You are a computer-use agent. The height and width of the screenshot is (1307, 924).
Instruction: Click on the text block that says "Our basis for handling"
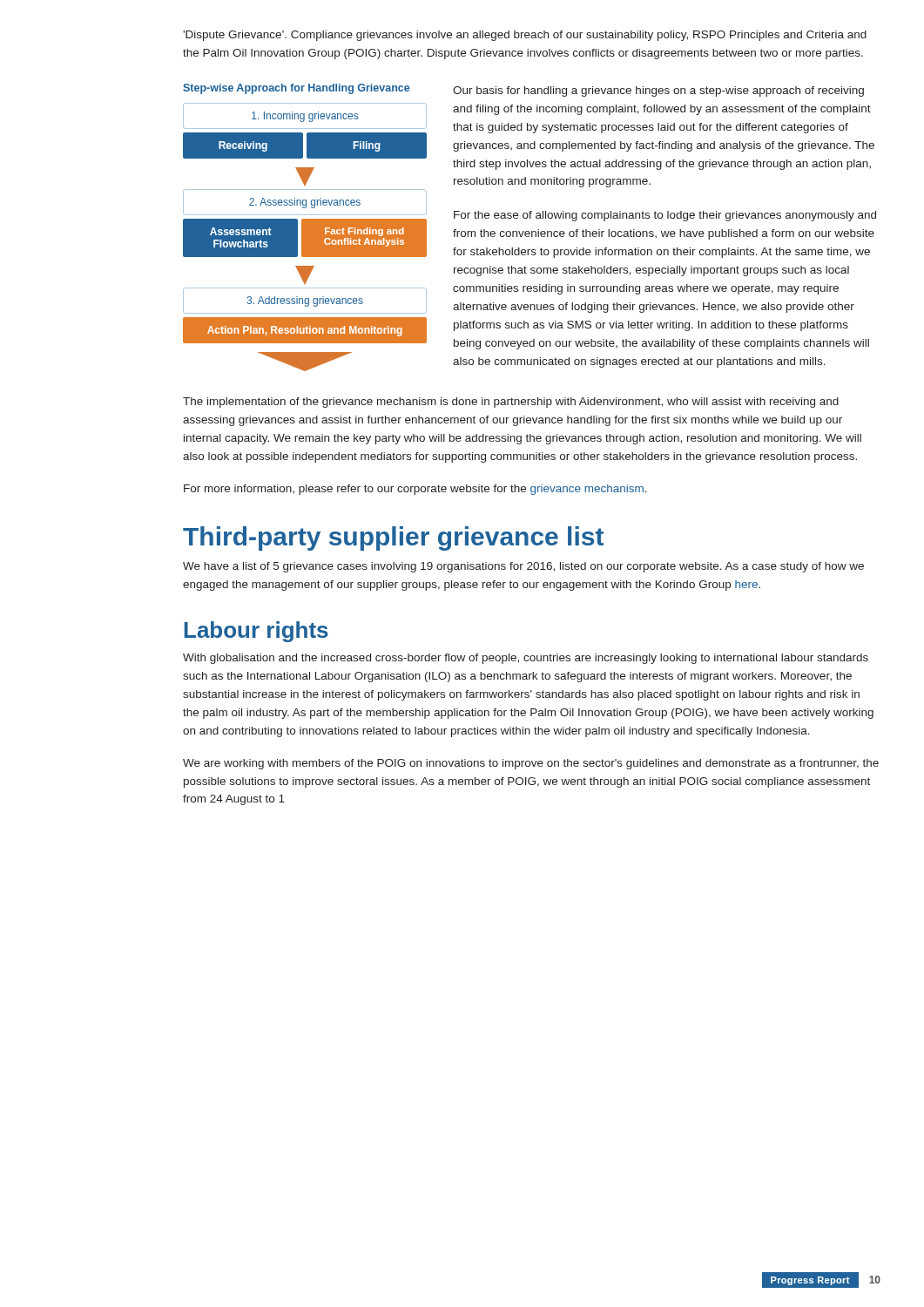[x=664, y=136]
